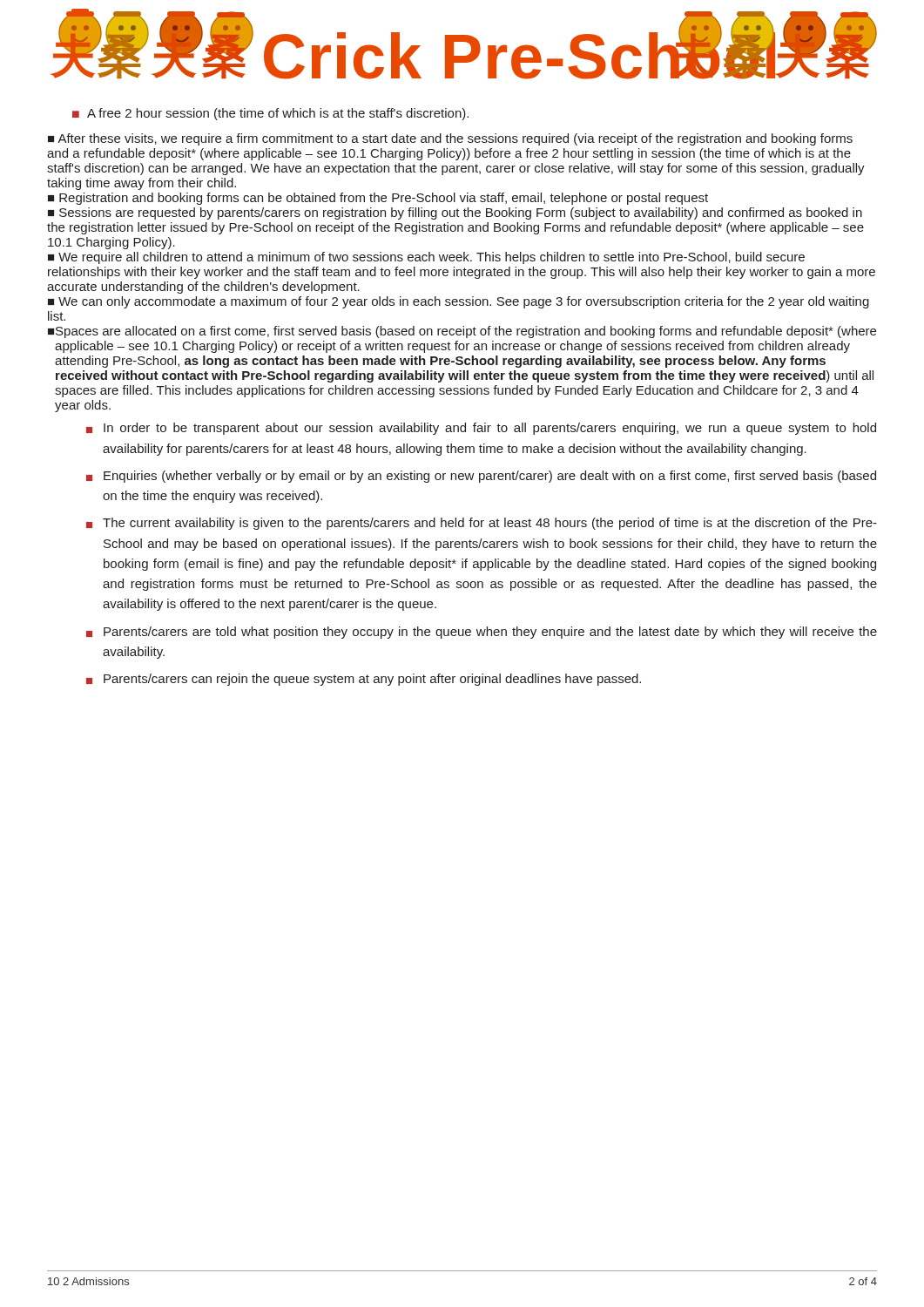Click on the list item with the text "■ We can"
The height and width of the screenshot is (1307, 924).
tap(462, 309)
